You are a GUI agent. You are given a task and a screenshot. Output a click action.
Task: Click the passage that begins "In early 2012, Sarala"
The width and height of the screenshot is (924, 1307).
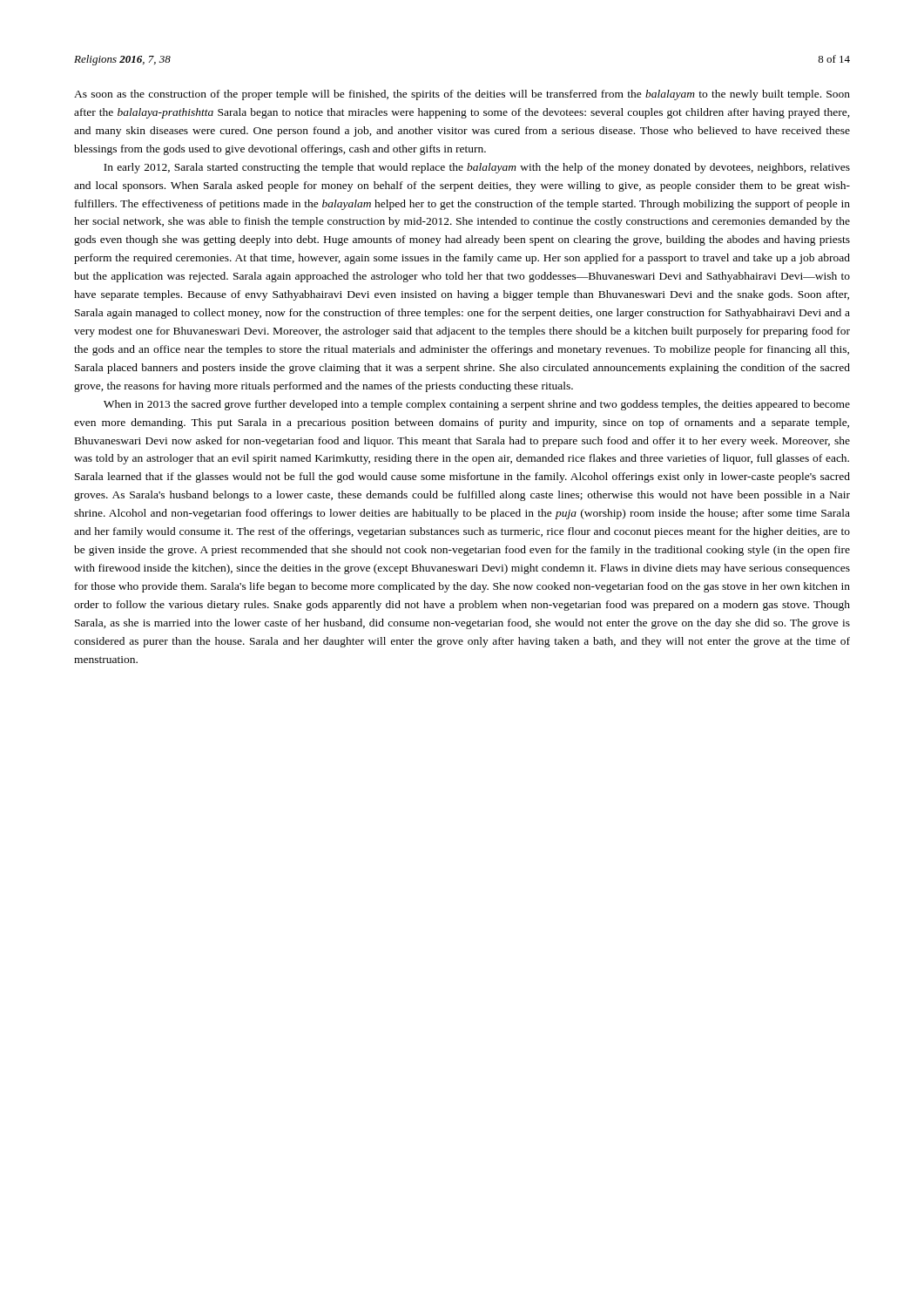(462, 276)
